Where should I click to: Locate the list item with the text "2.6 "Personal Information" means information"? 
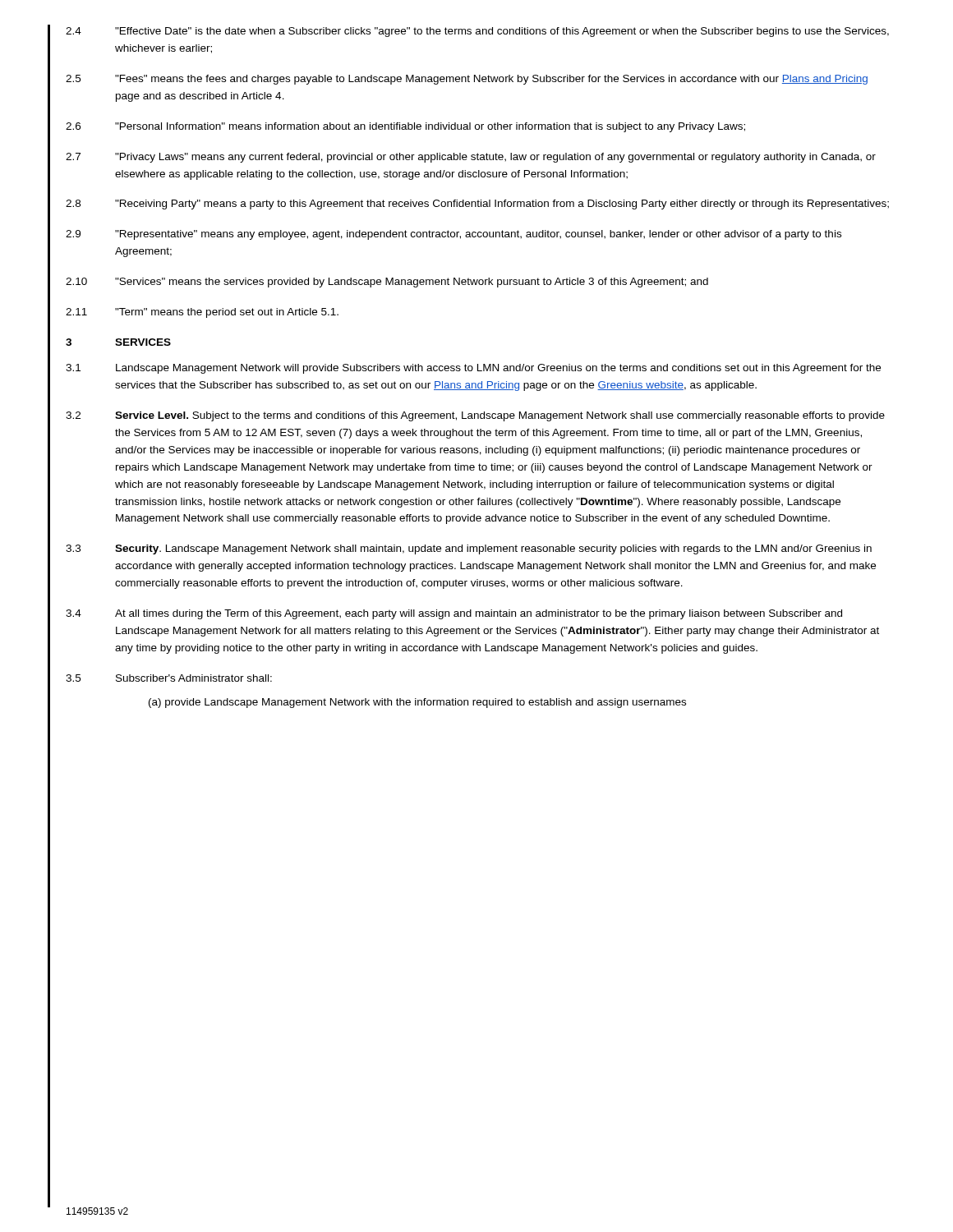(x=481, y=127)
